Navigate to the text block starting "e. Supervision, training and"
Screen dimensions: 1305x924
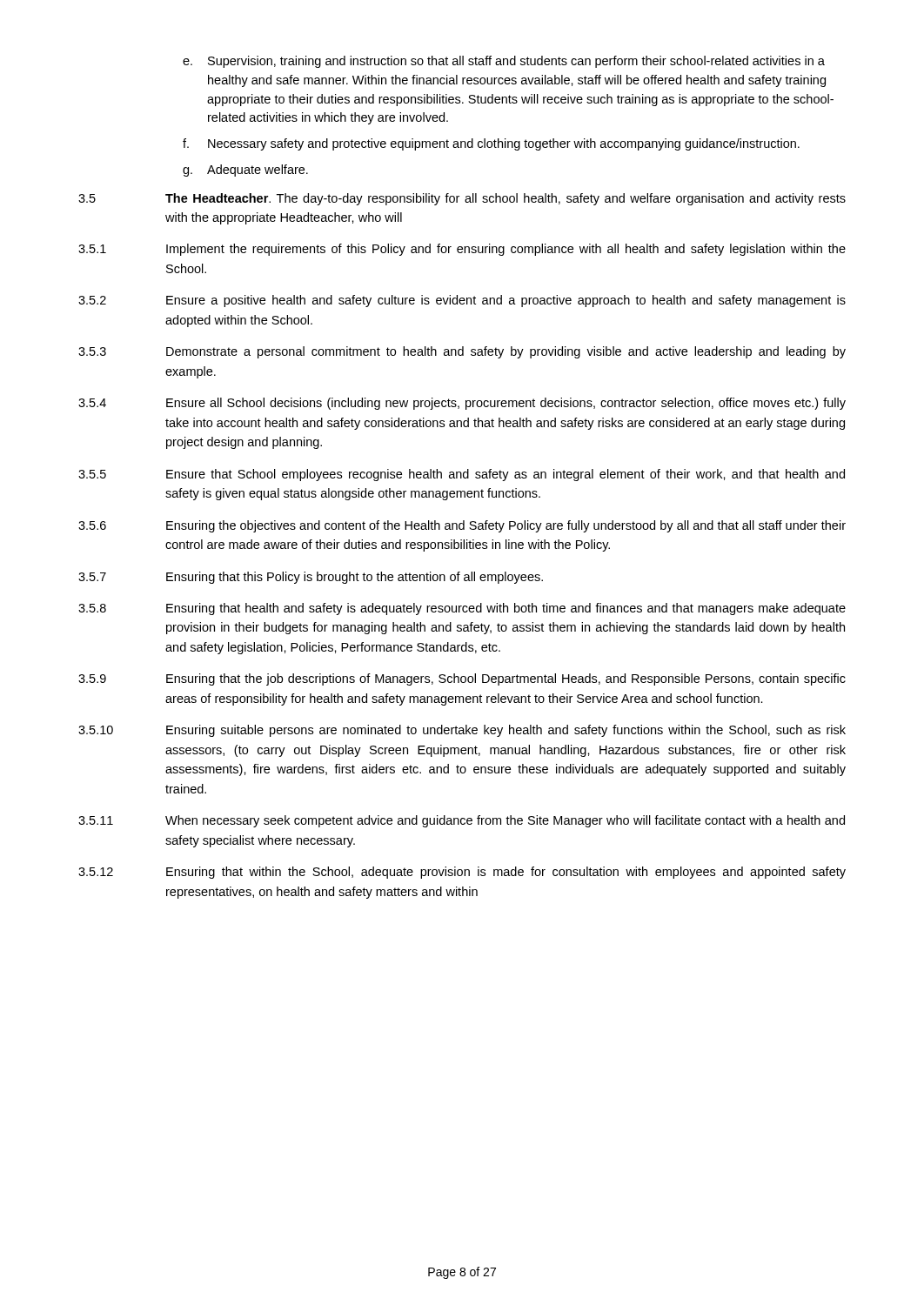point(514,90)
